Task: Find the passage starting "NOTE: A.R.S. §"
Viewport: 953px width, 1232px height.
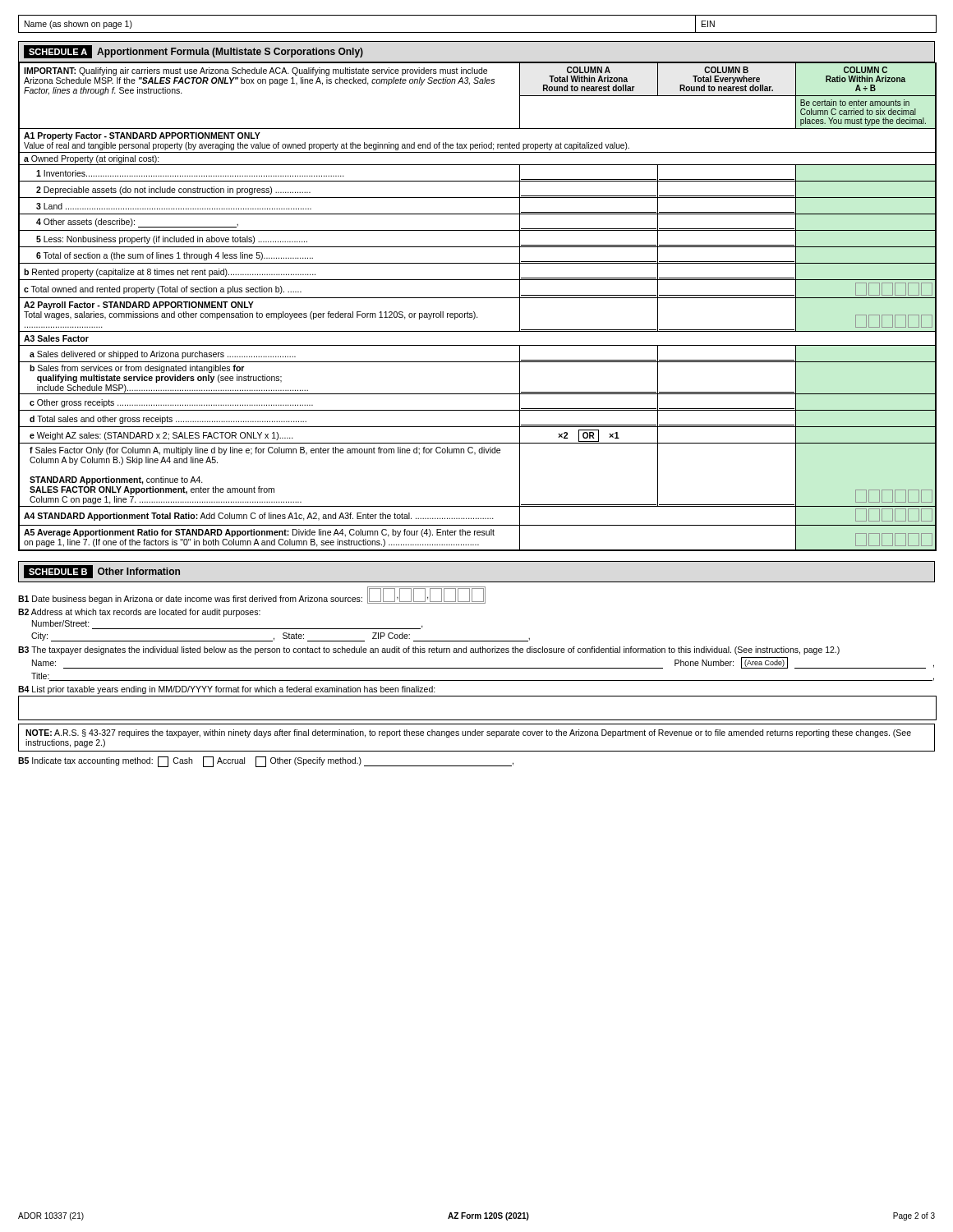Action: (468, 738)
